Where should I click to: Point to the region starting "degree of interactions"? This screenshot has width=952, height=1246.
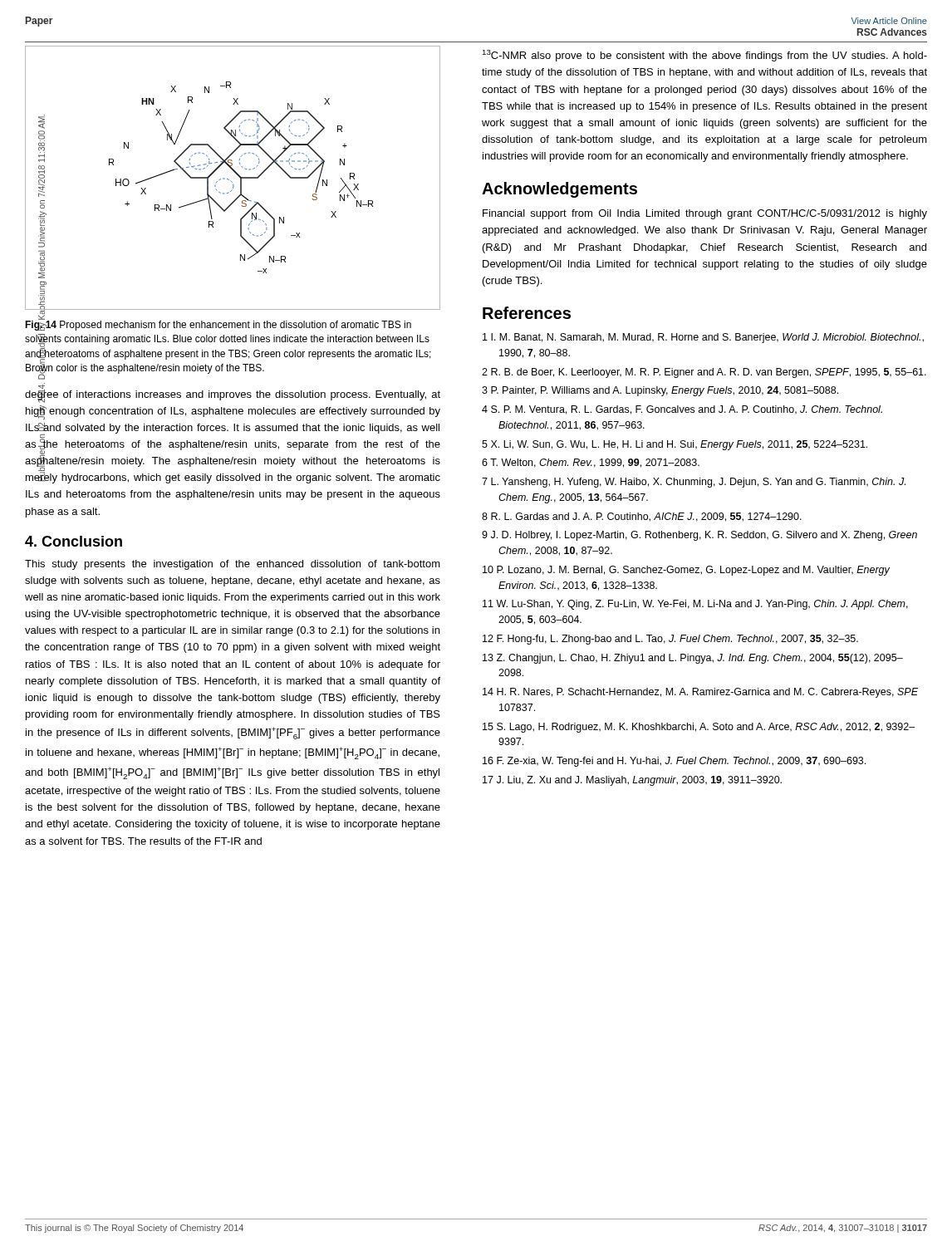point(233,452)
